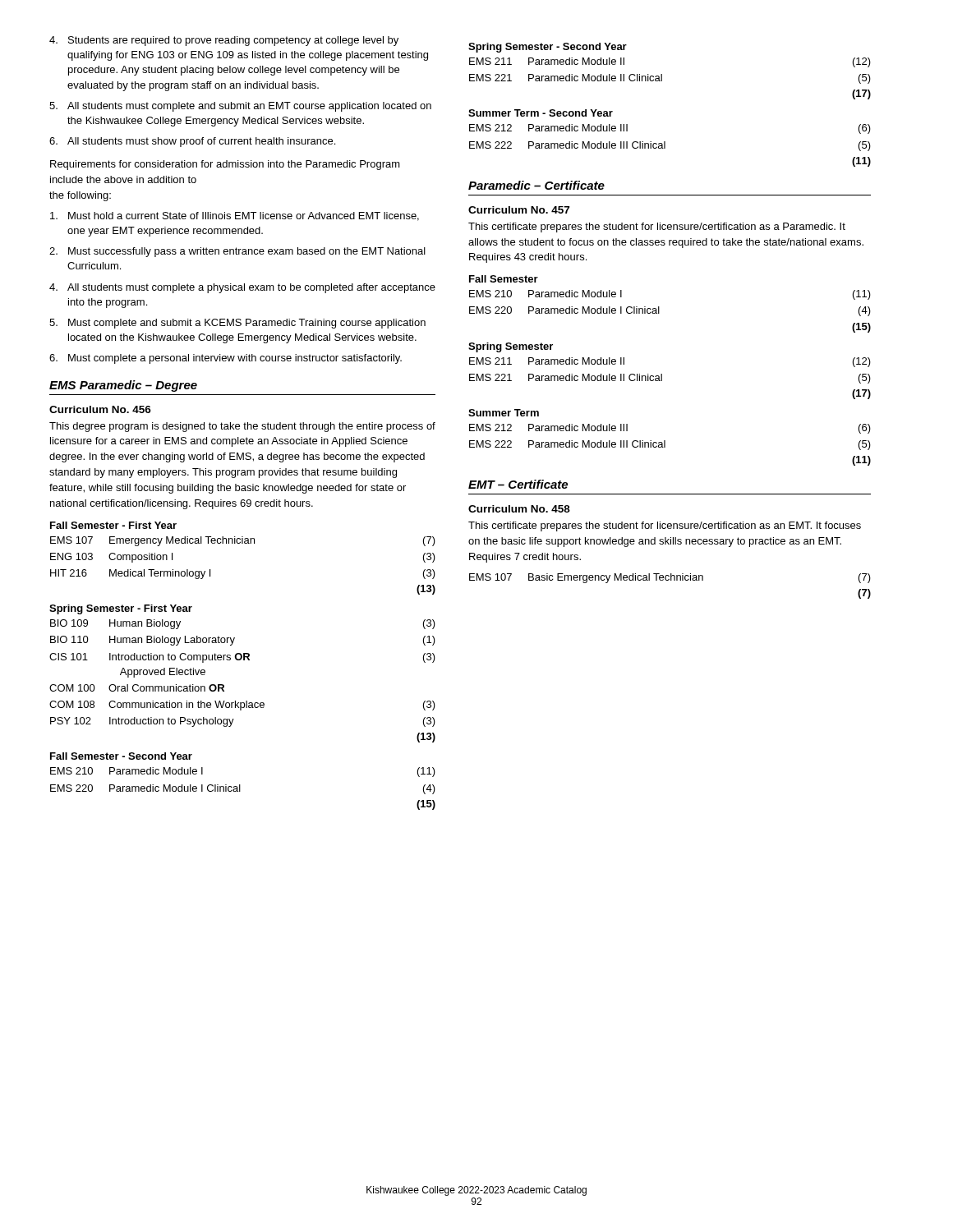953x1232 pixels.
Task: Find the text block starting "4. Students are"
Action: (242, 63)
